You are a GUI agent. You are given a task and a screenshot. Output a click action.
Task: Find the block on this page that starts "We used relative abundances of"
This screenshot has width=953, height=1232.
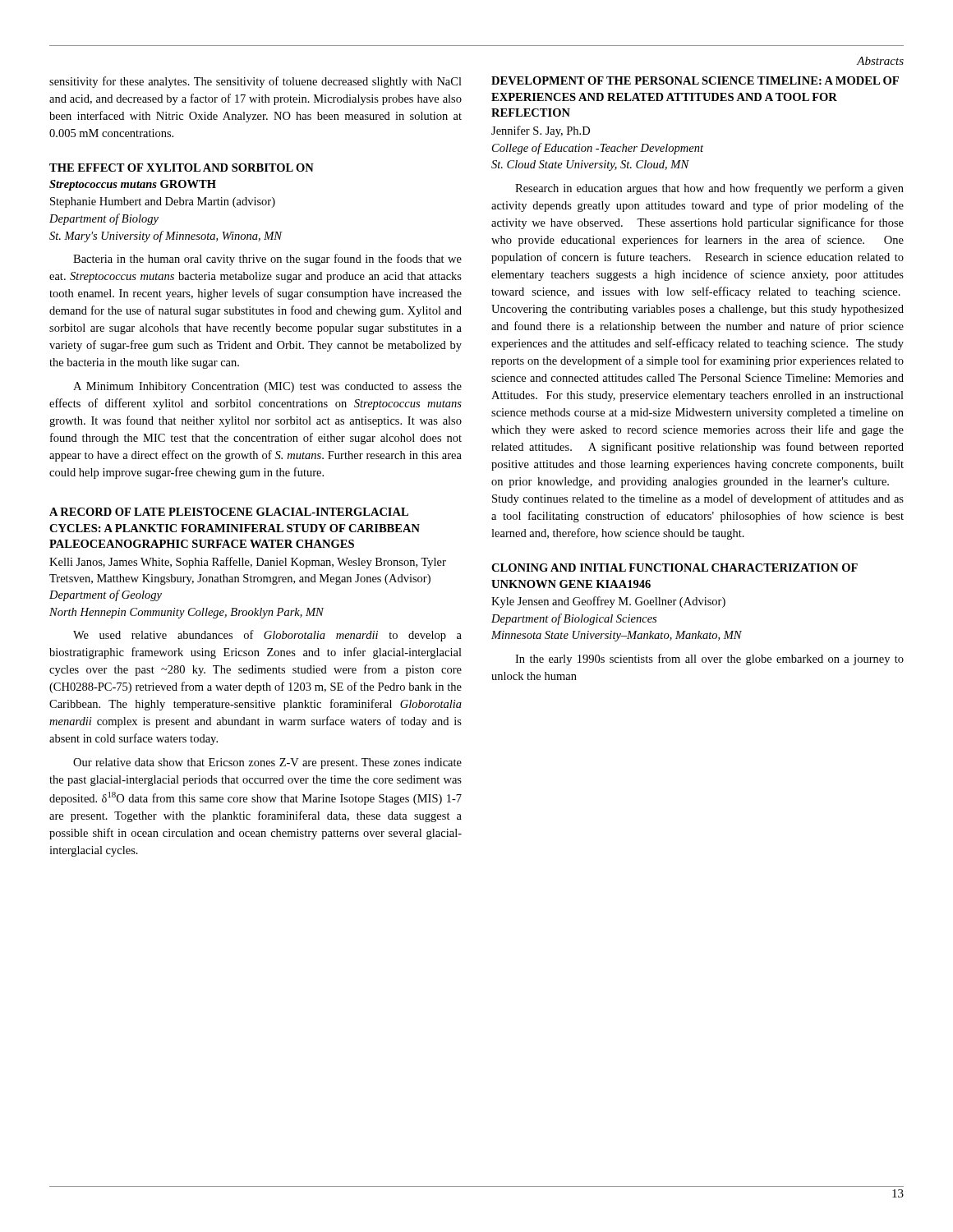click(255, 687)
